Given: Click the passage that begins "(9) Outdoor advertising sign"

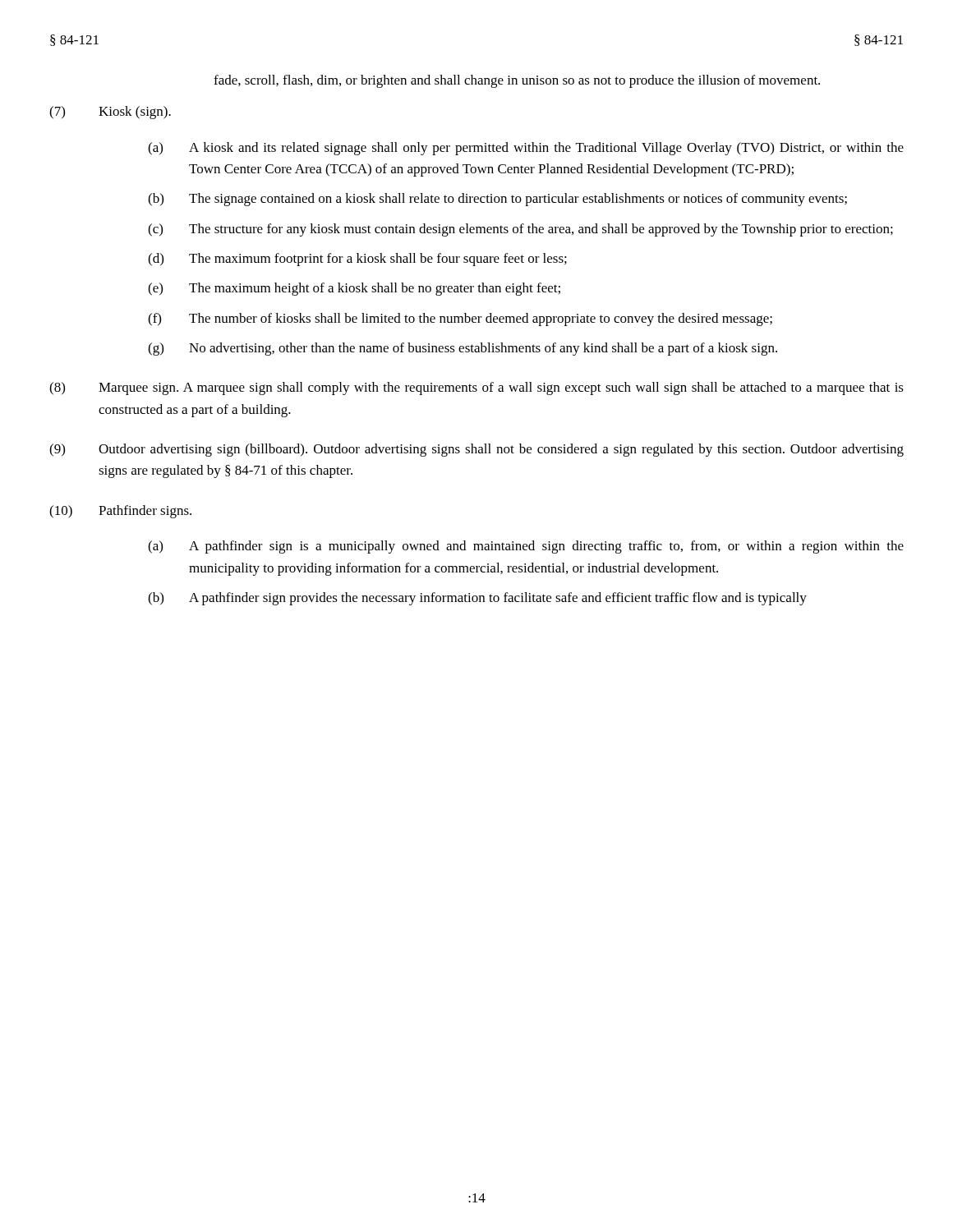Looking at the screenshot, I should (x=476, y=460).
